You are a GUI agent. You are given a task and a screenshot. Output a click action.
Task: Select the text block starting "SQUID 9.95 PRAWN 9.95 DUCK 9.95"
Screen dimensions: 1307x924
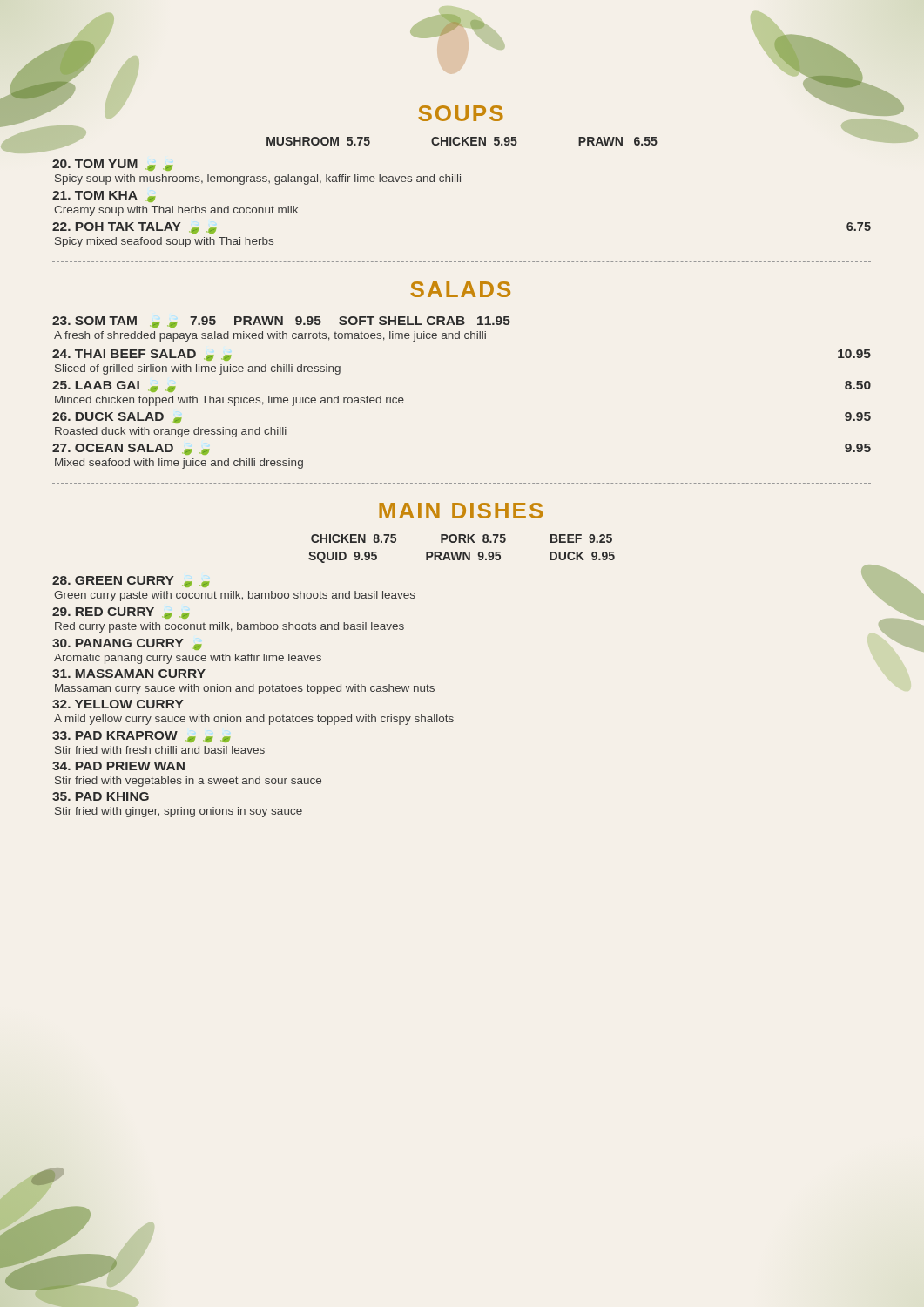[x=462, y=556]
